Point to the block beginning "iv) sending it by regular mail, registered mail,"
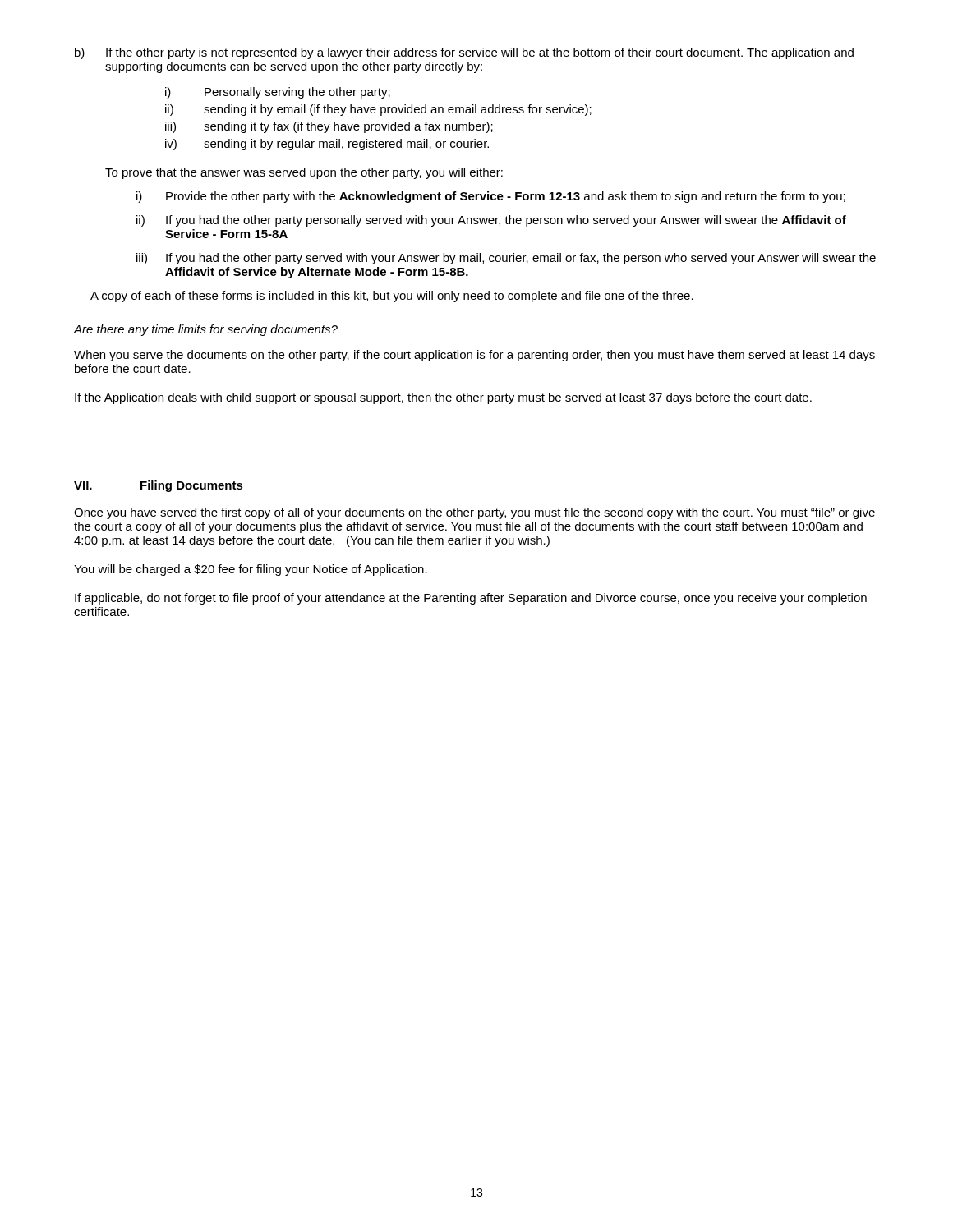The width and height of the screenshot is (953, 1232). pos(327,143)
